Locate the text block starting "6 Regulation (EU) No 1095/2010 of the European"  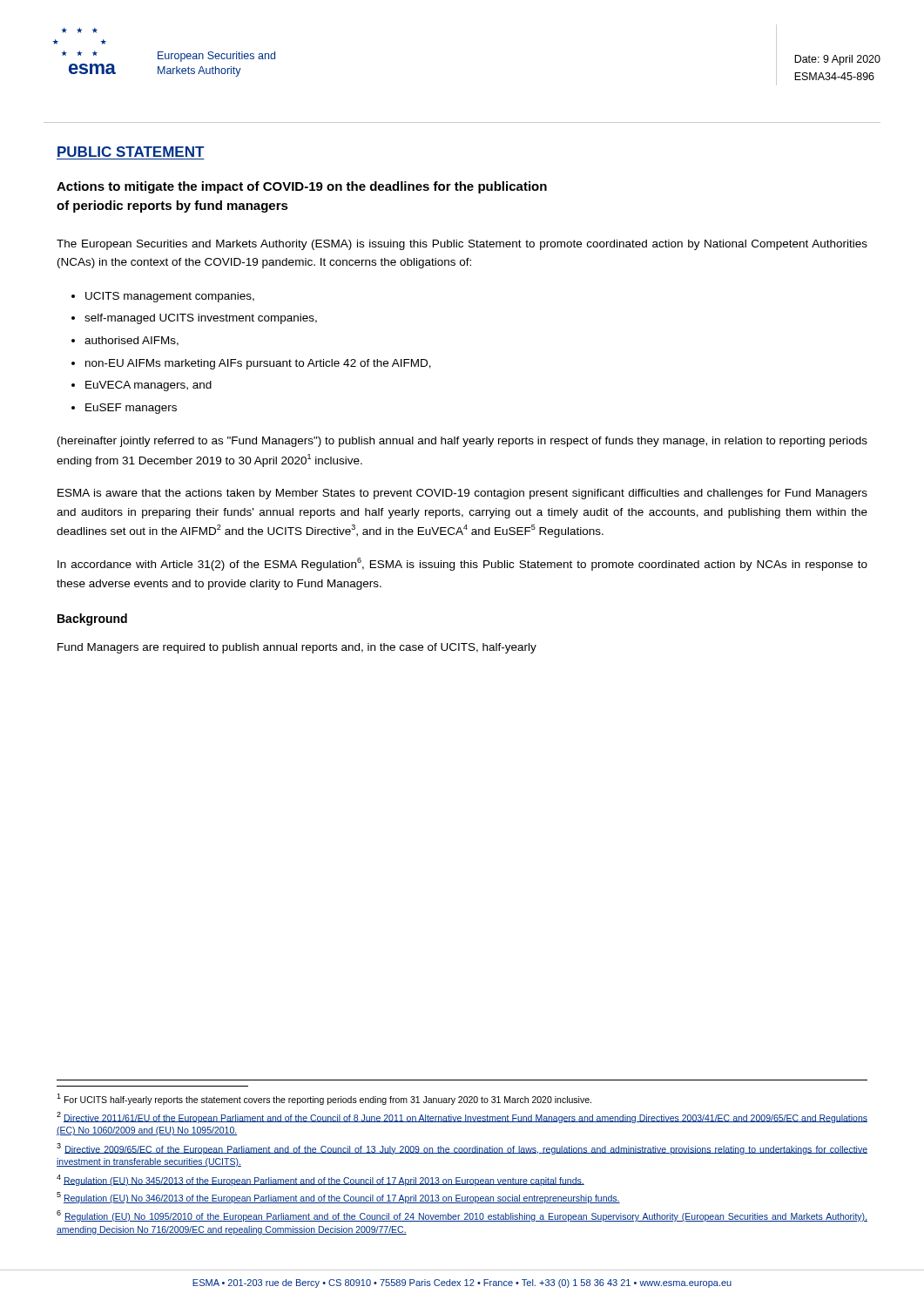[462, 1222]
